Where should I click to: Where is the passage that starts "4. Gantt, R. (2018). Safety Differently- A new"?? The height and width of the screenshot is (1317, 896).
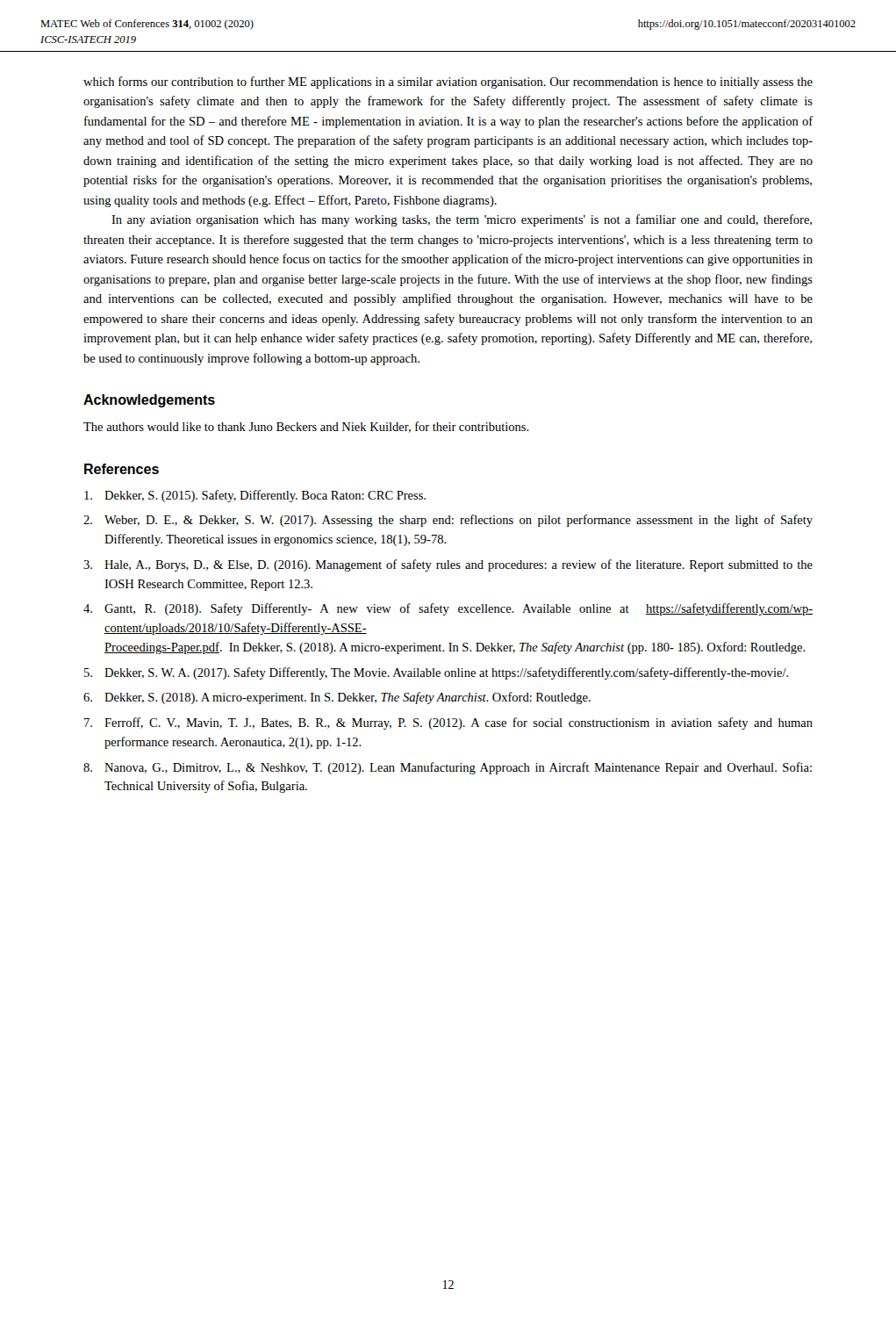click(x=448, y=609)
